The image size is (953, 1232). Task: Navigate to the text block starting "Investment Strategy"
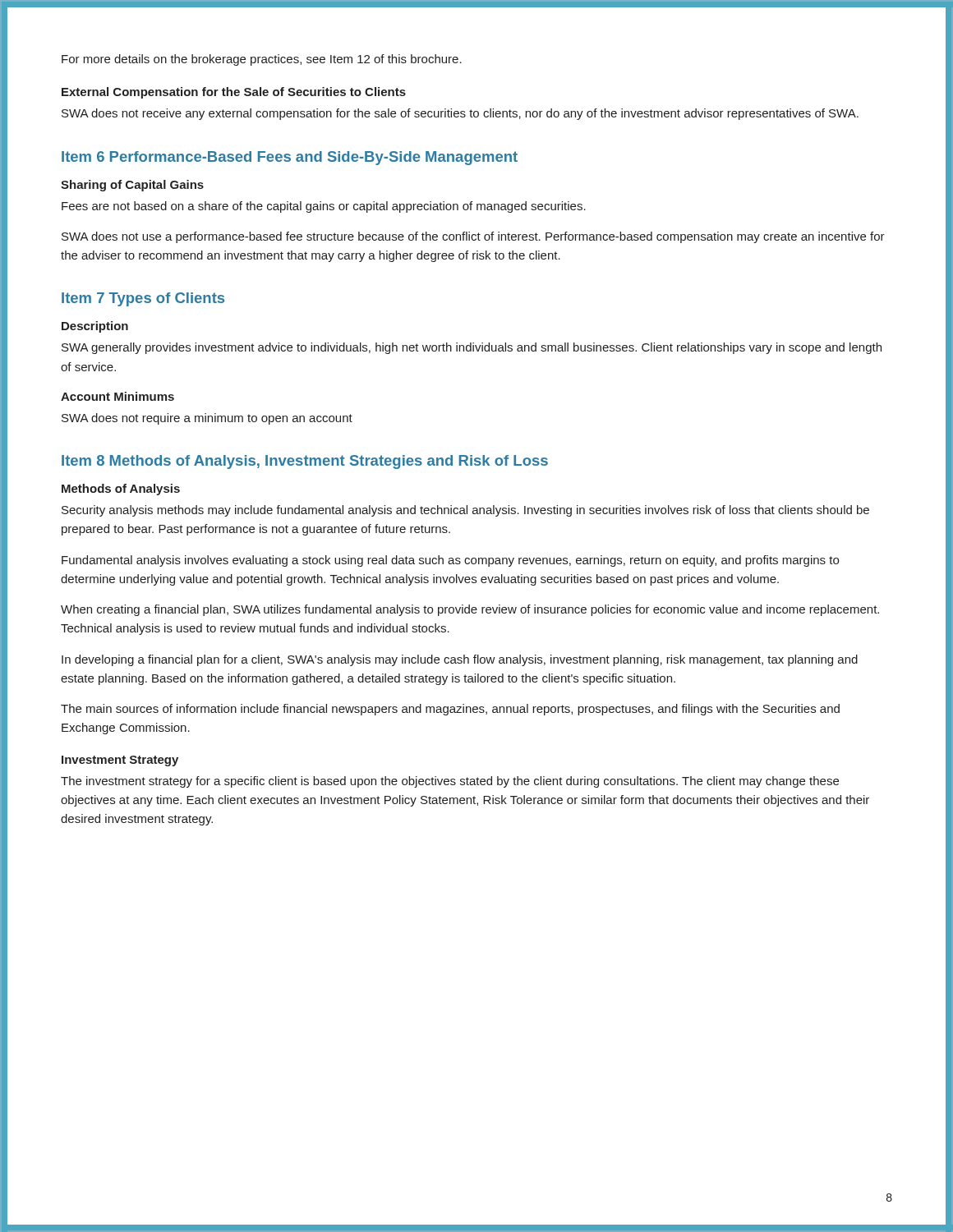[x=120, y=759]
